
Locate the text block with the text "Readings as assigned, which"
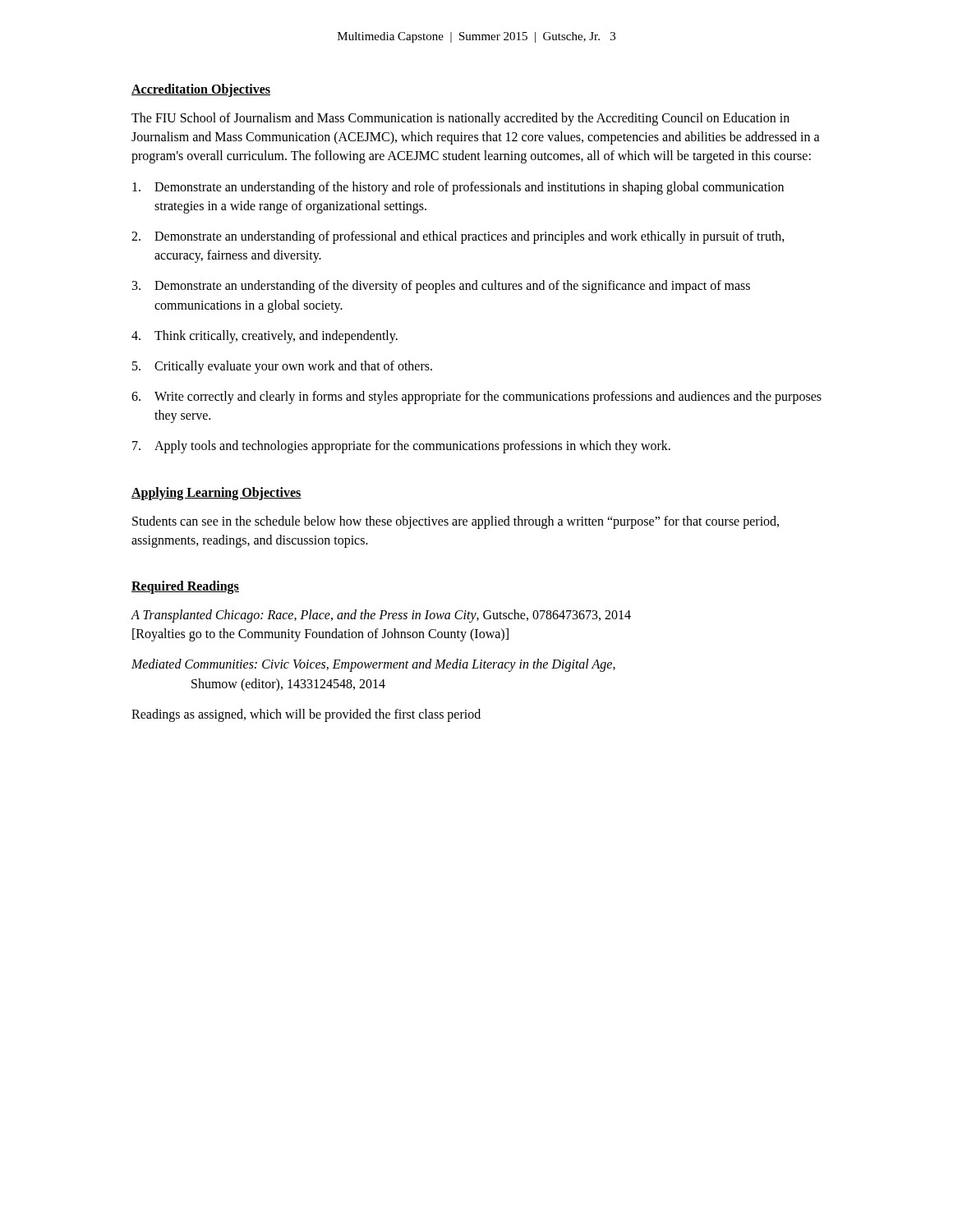coord(306,714)
